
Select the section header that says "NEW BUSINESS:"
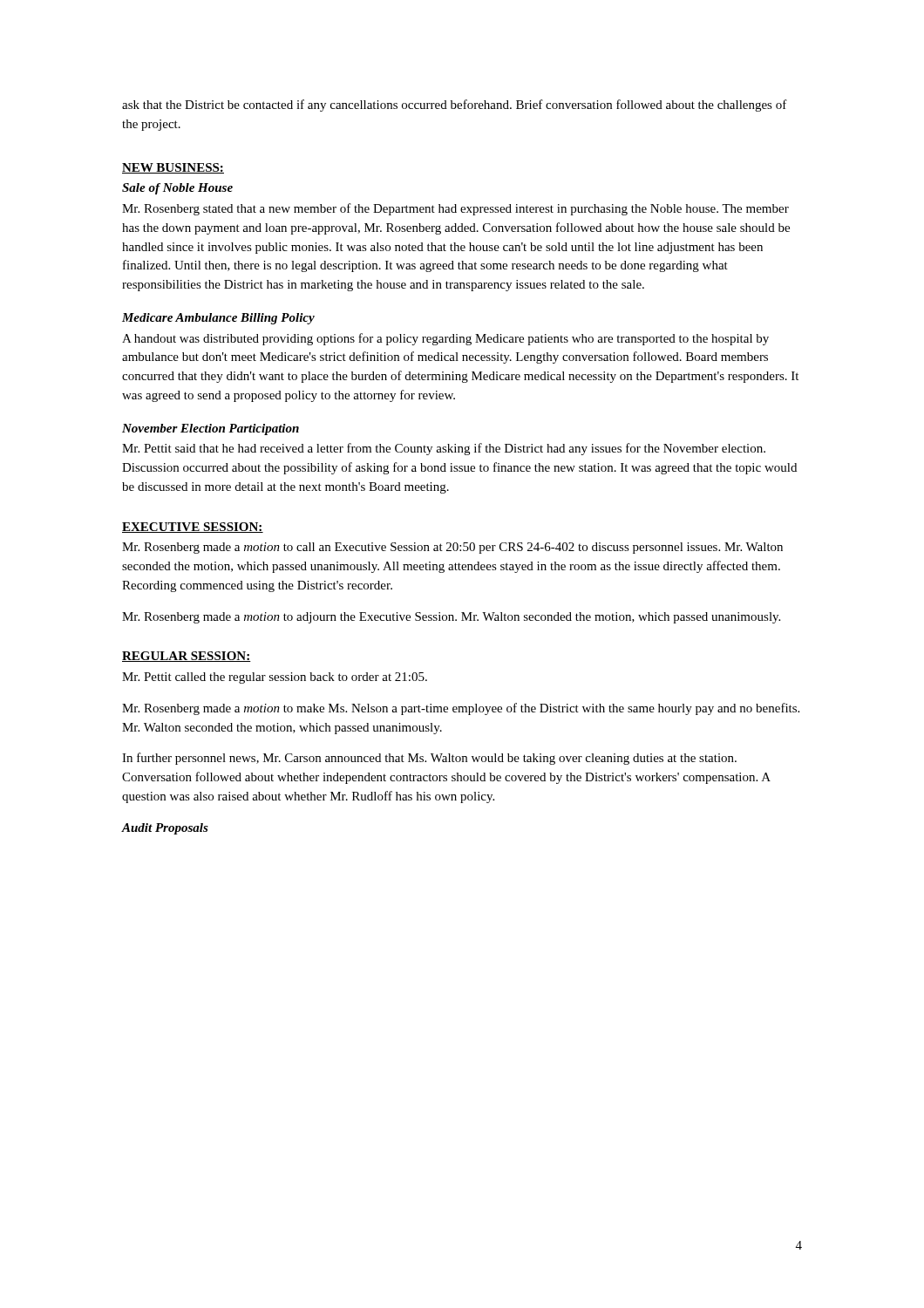[x=173, y=167]
